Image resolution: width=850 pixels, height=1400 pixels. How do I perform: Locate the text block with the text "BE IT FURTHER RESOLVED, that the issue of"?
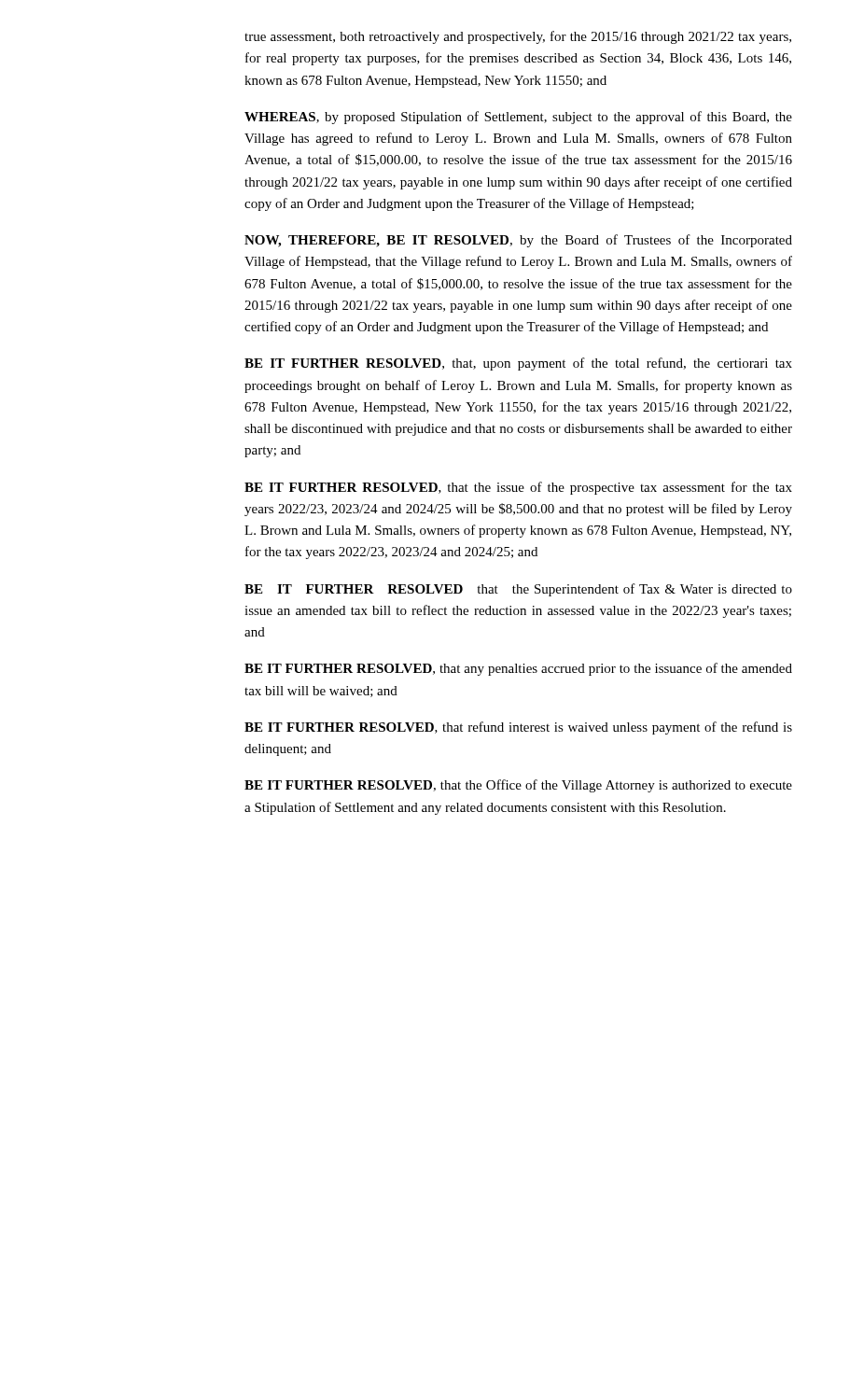click(518, 519)
